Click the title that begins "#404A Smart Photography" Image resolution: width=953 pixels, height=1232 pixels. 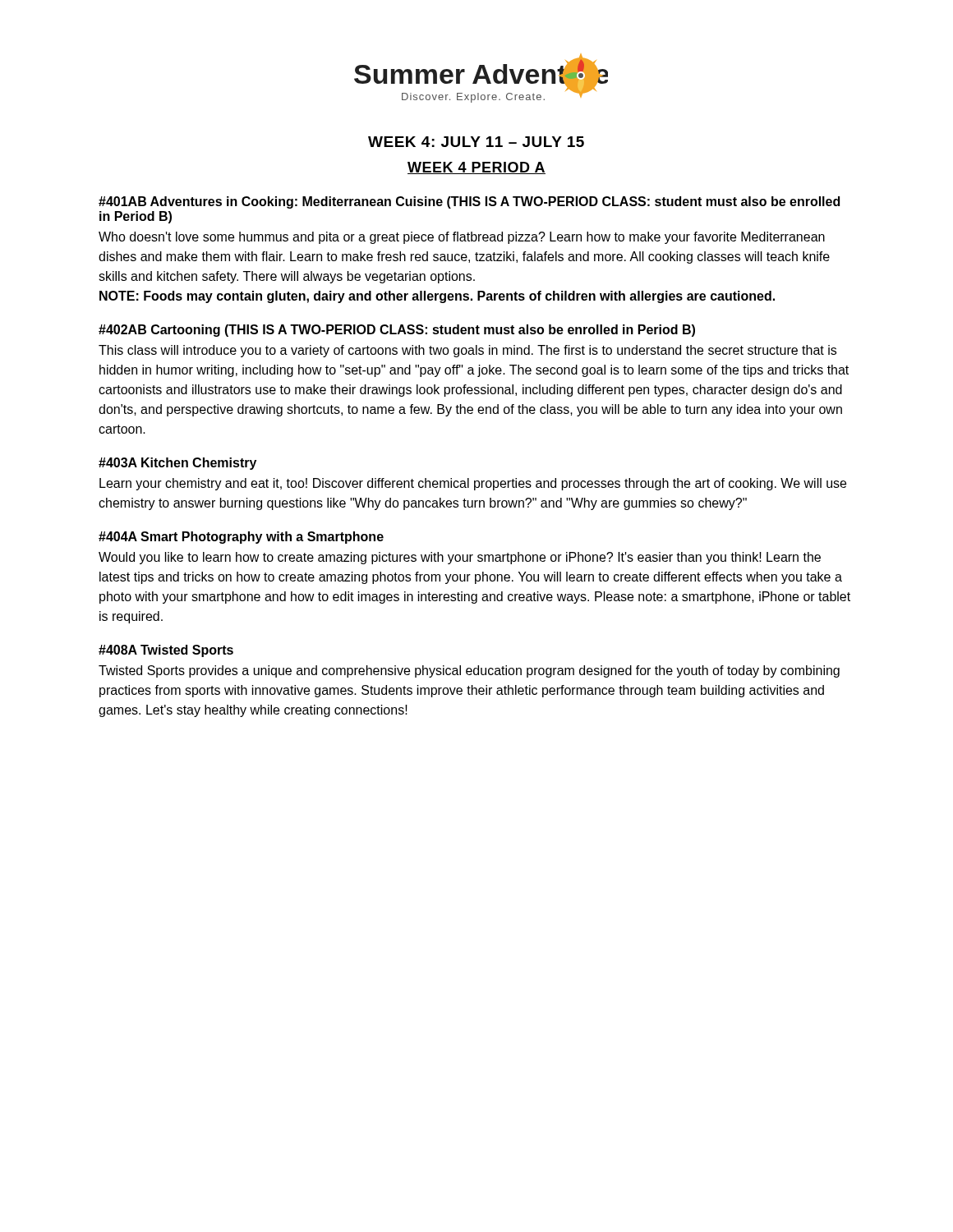(241, 537)
